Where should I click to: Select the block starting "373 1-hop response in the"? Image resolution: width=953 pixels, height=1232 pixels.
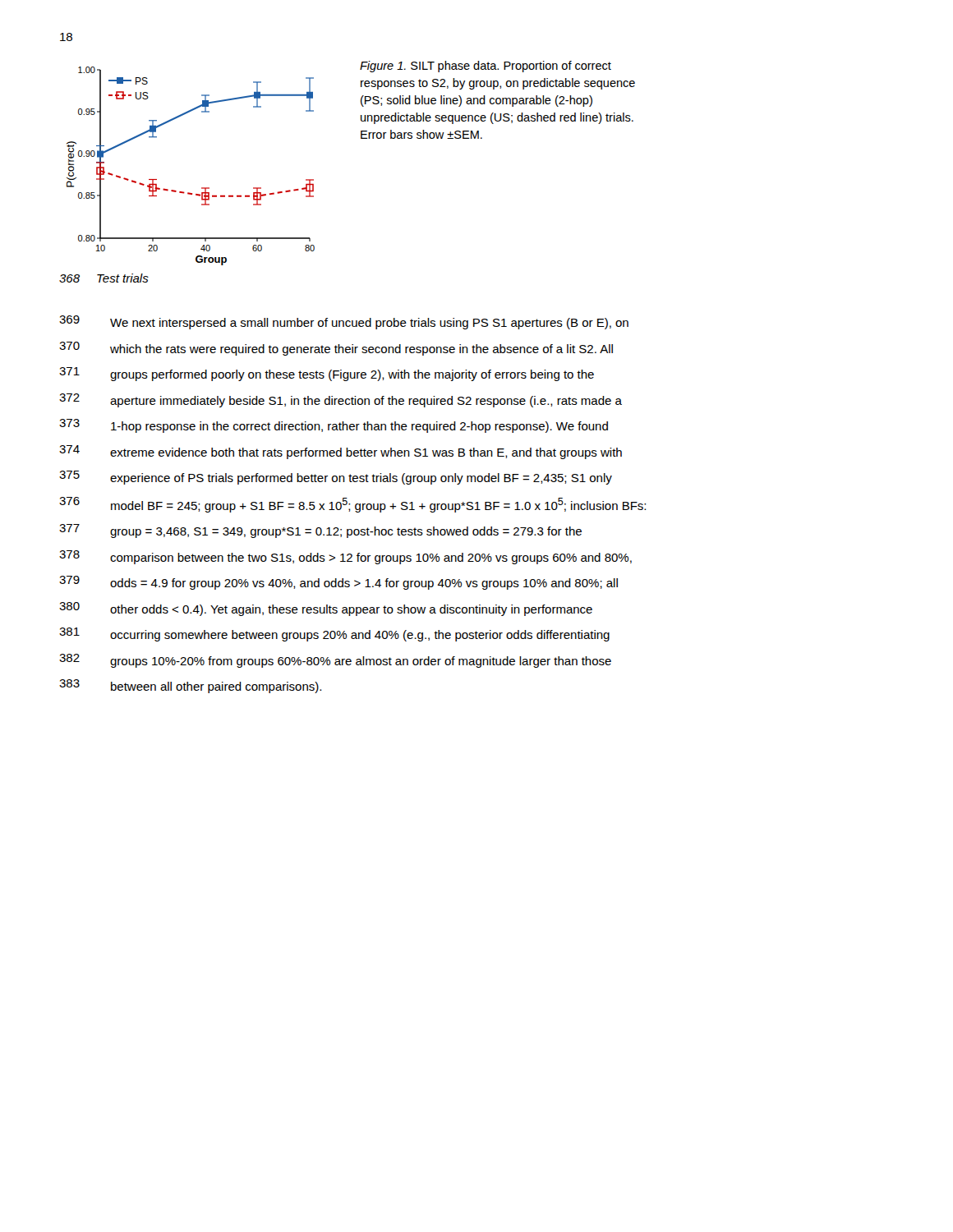click(478, 426)
